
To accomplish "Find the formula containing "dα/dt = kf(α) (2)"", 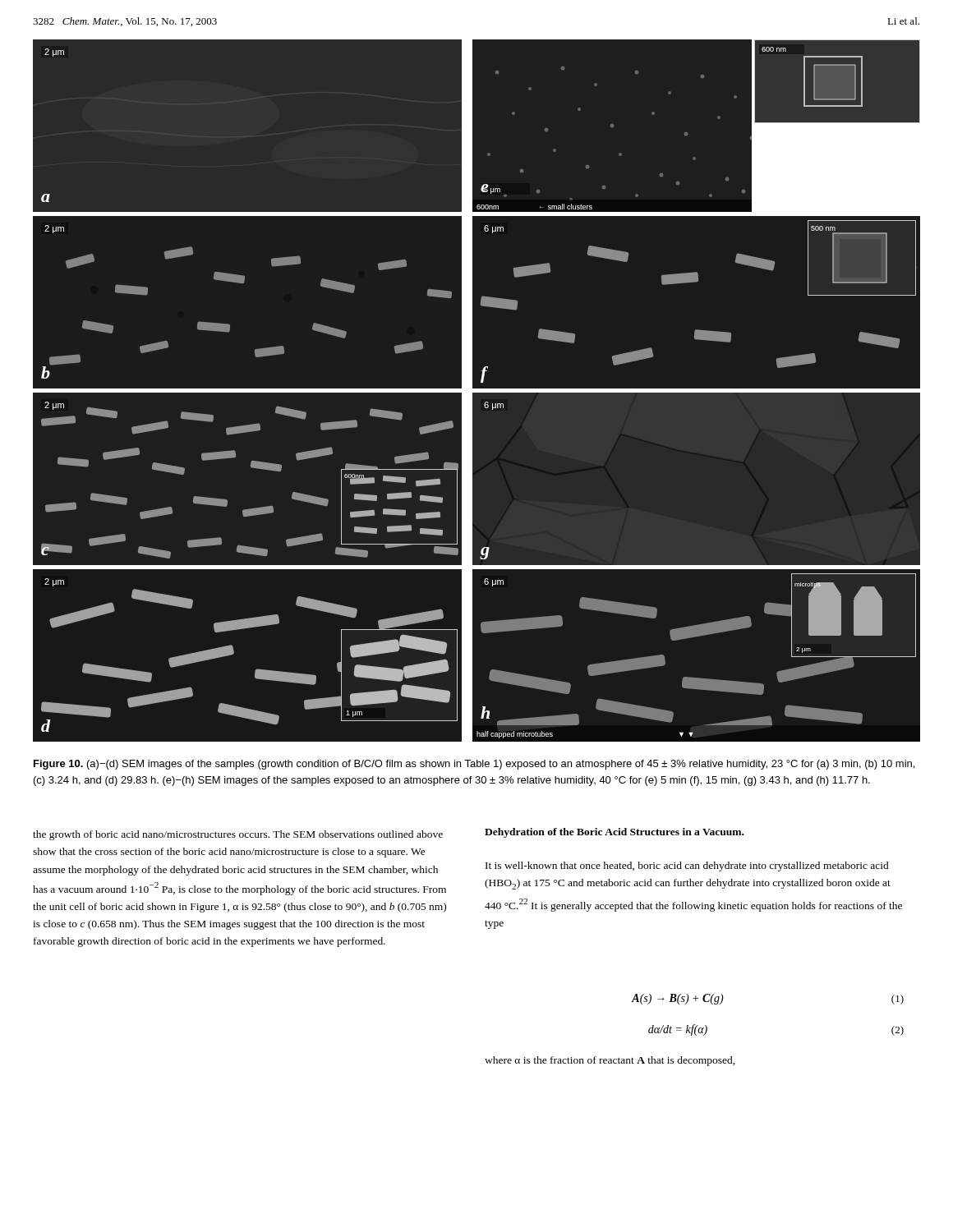I will click(x=694, y=1030).
